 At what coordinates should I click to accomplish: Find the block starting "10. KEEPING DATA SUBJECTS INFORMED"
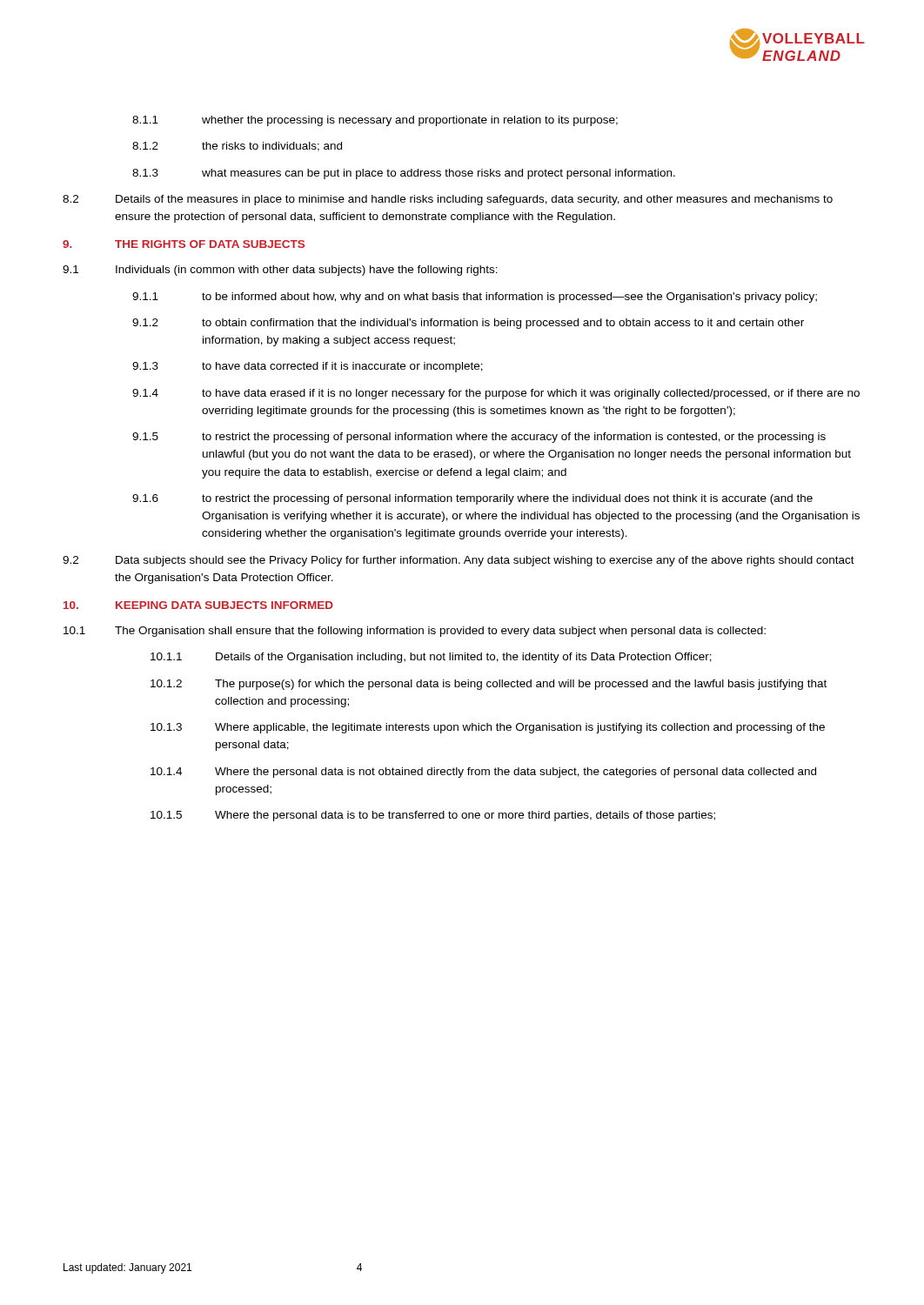tap(198, 605)
